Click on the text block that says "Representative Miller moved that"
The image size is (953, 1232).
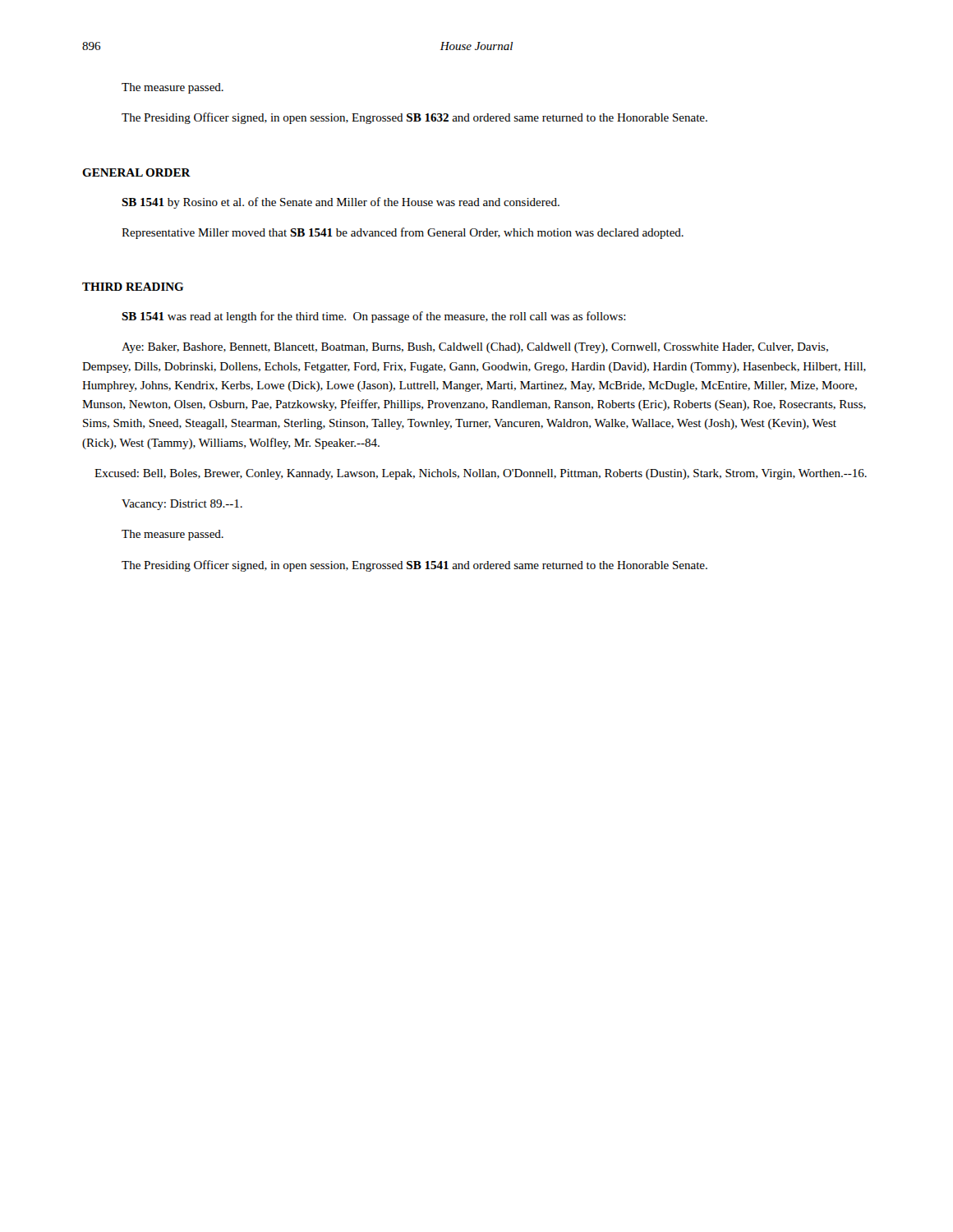click(x=403, y=232)
